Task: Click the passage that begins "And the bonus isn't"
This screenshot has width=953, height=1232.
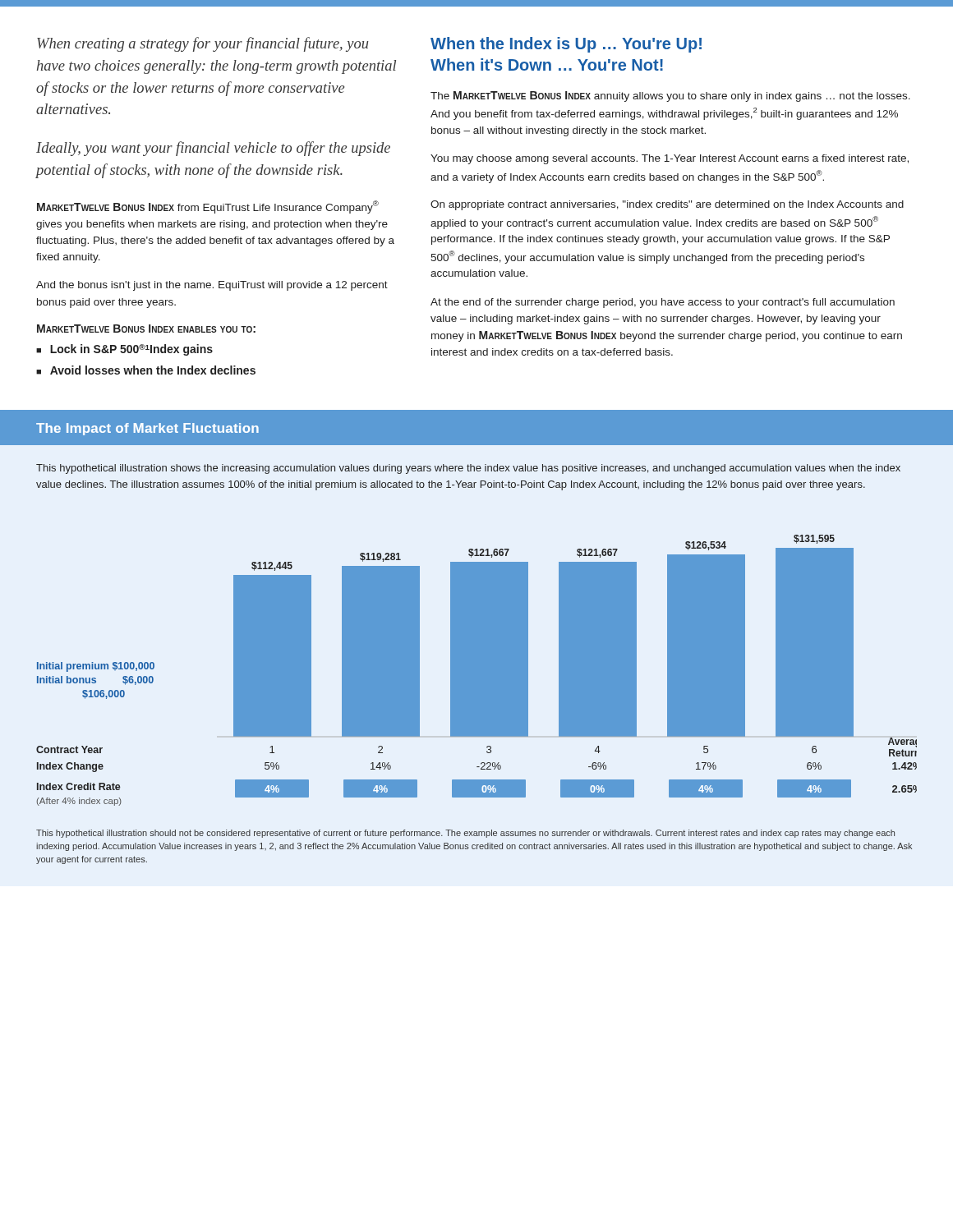Action: (212, 293)
